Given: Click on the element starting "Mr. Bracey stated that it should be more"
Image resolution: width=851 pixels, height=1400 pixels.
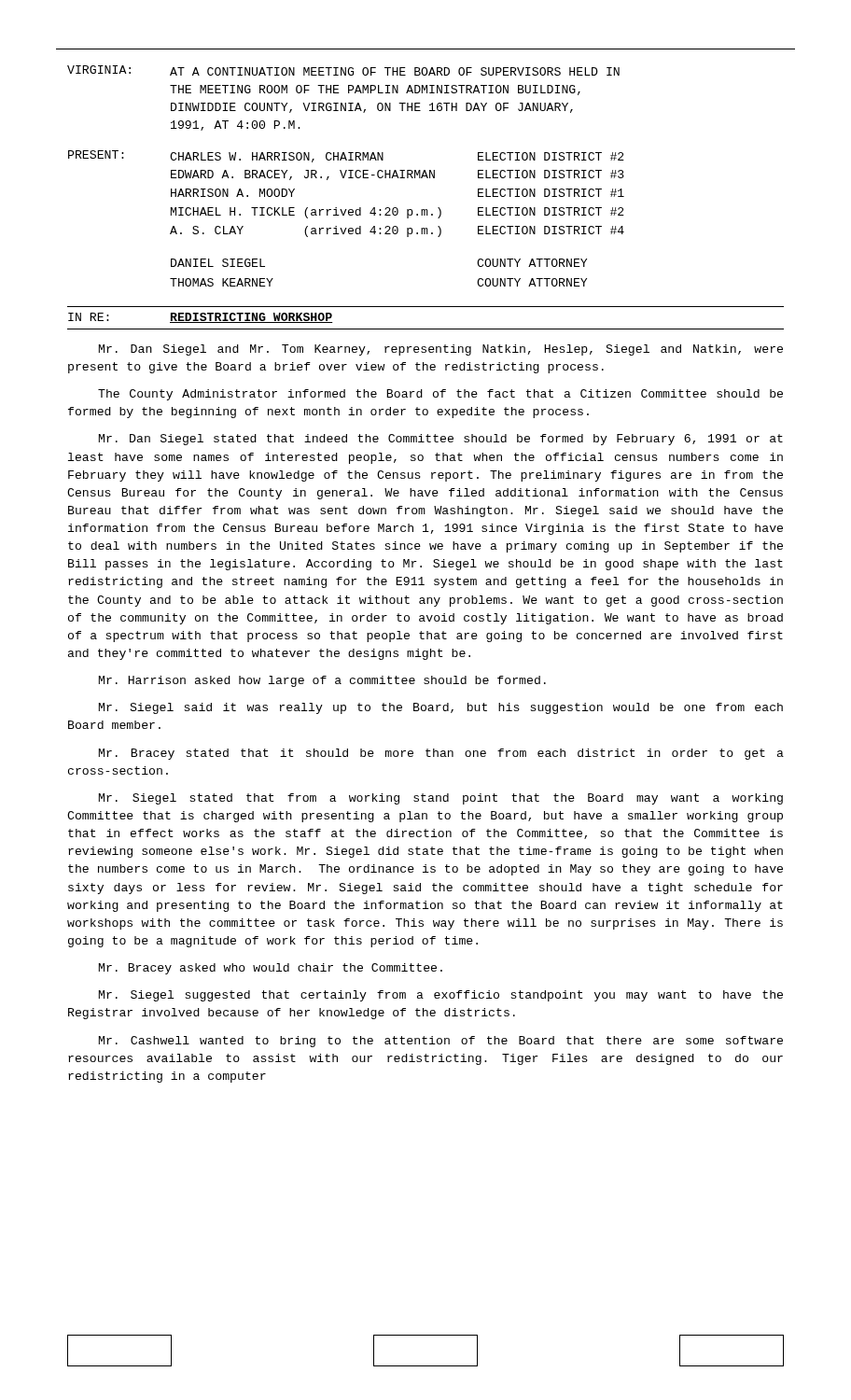Looking at the screenshot, I should point(426,762).
